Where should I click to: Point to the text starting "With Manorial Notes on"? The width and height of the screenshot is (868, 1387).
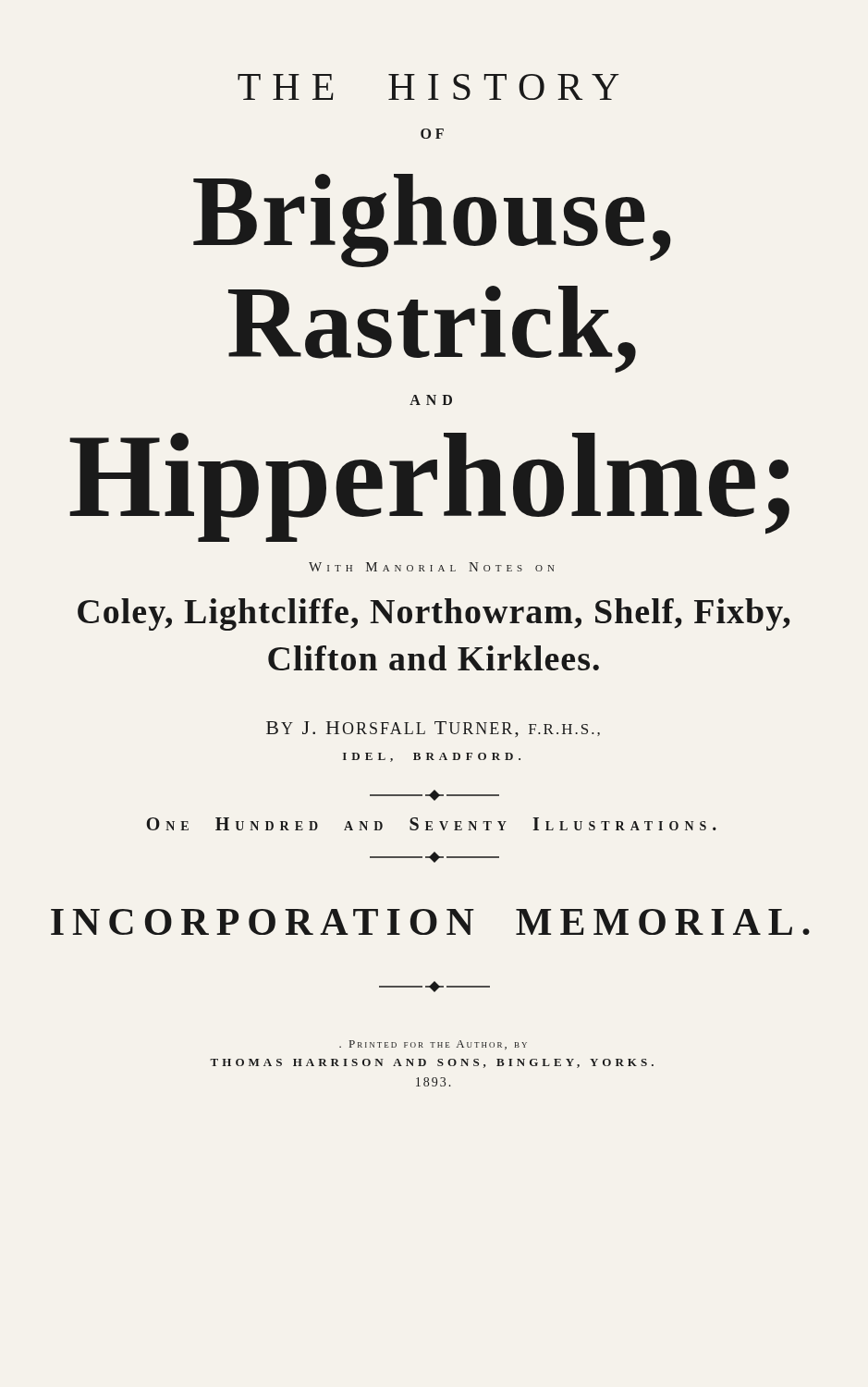pyautogui.click(x=434, y=566)
